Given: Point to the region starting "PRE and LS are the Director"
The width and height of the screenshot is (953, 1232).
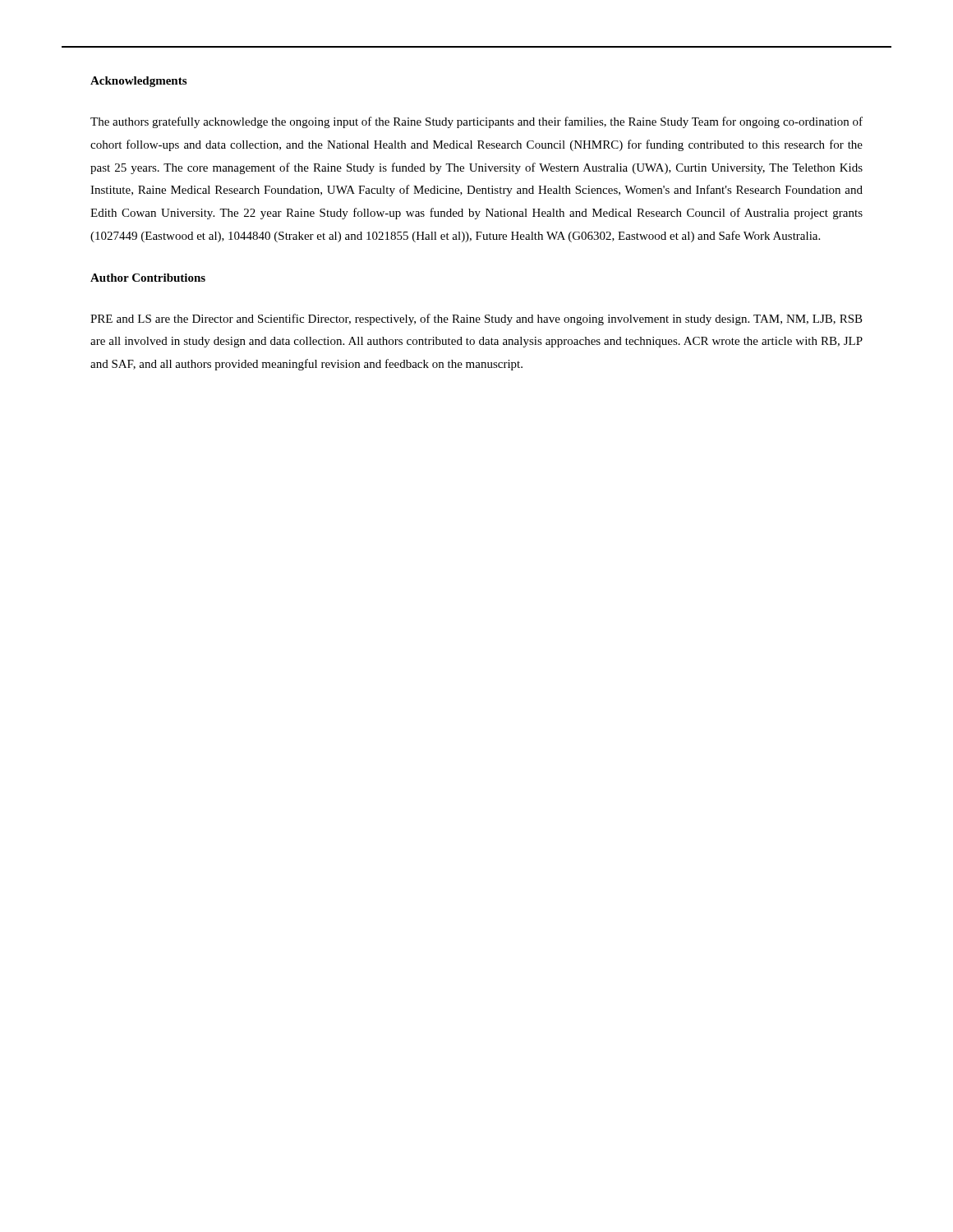Looking at the screenshot, I should [x=476, y=341].
